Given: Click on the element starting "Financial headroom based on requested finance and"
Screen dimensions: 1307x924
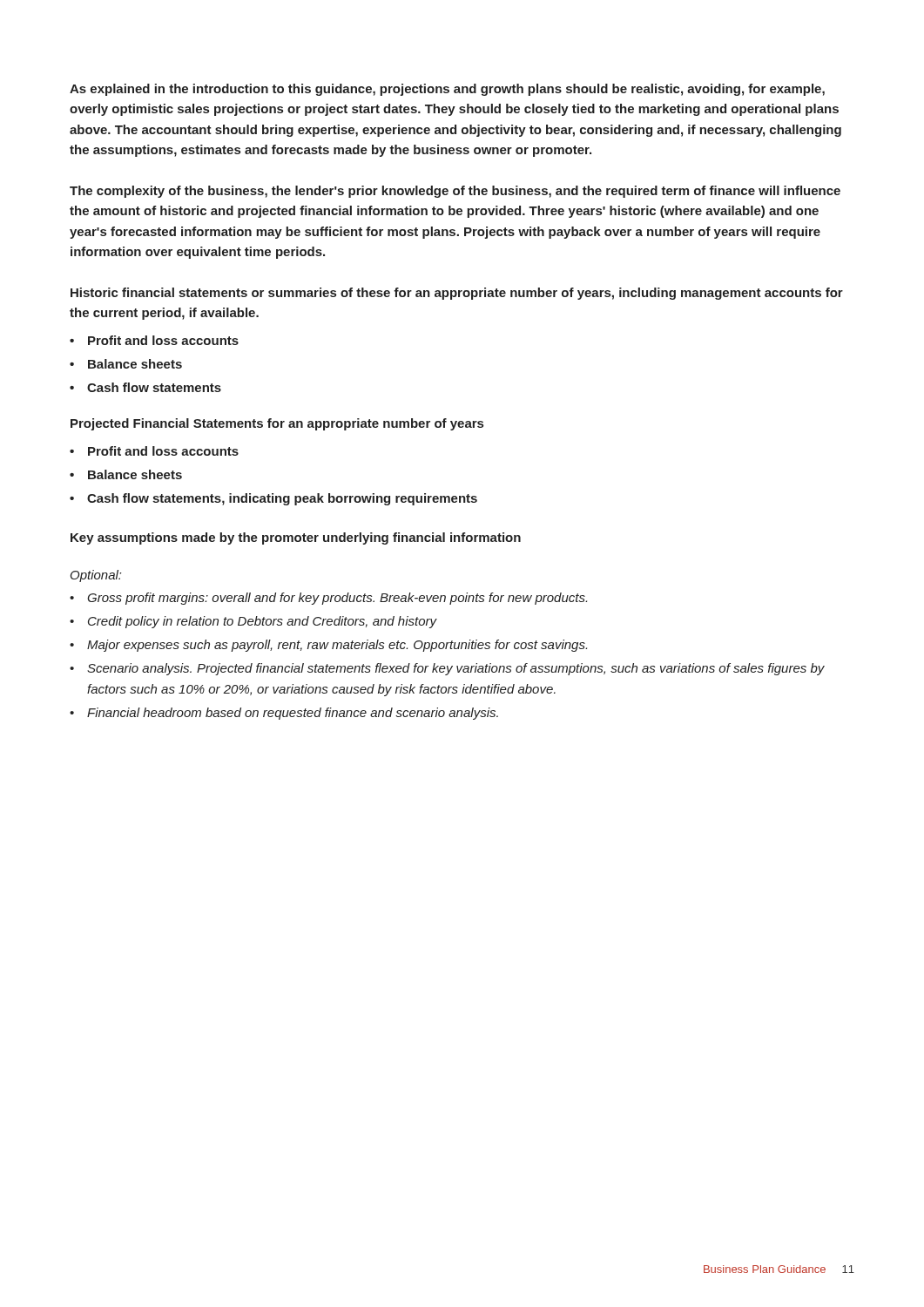Looking at the screenshot, I should 293,712.
